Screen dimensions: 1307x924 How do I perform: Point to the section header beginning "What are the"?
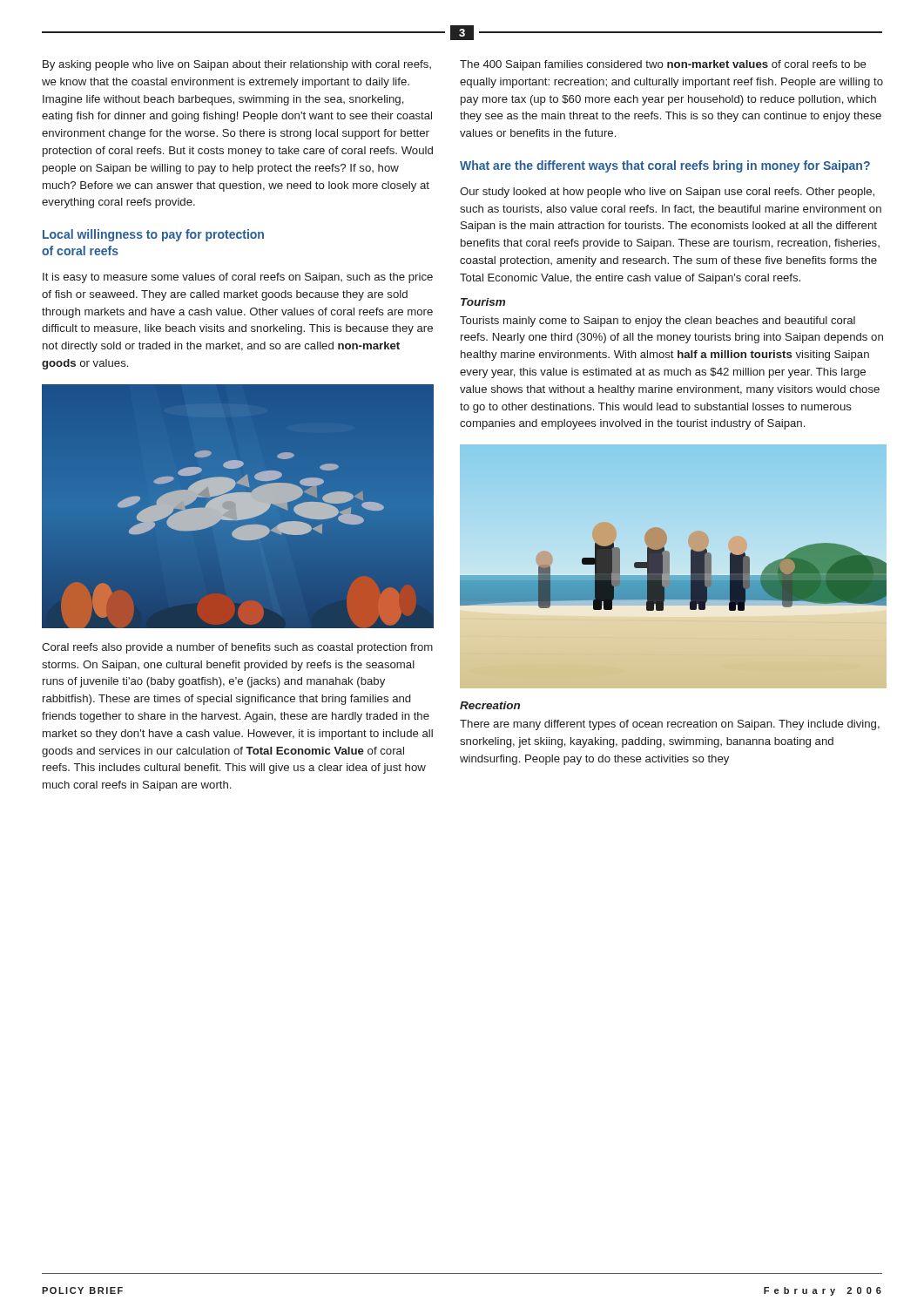click(665, 166)
